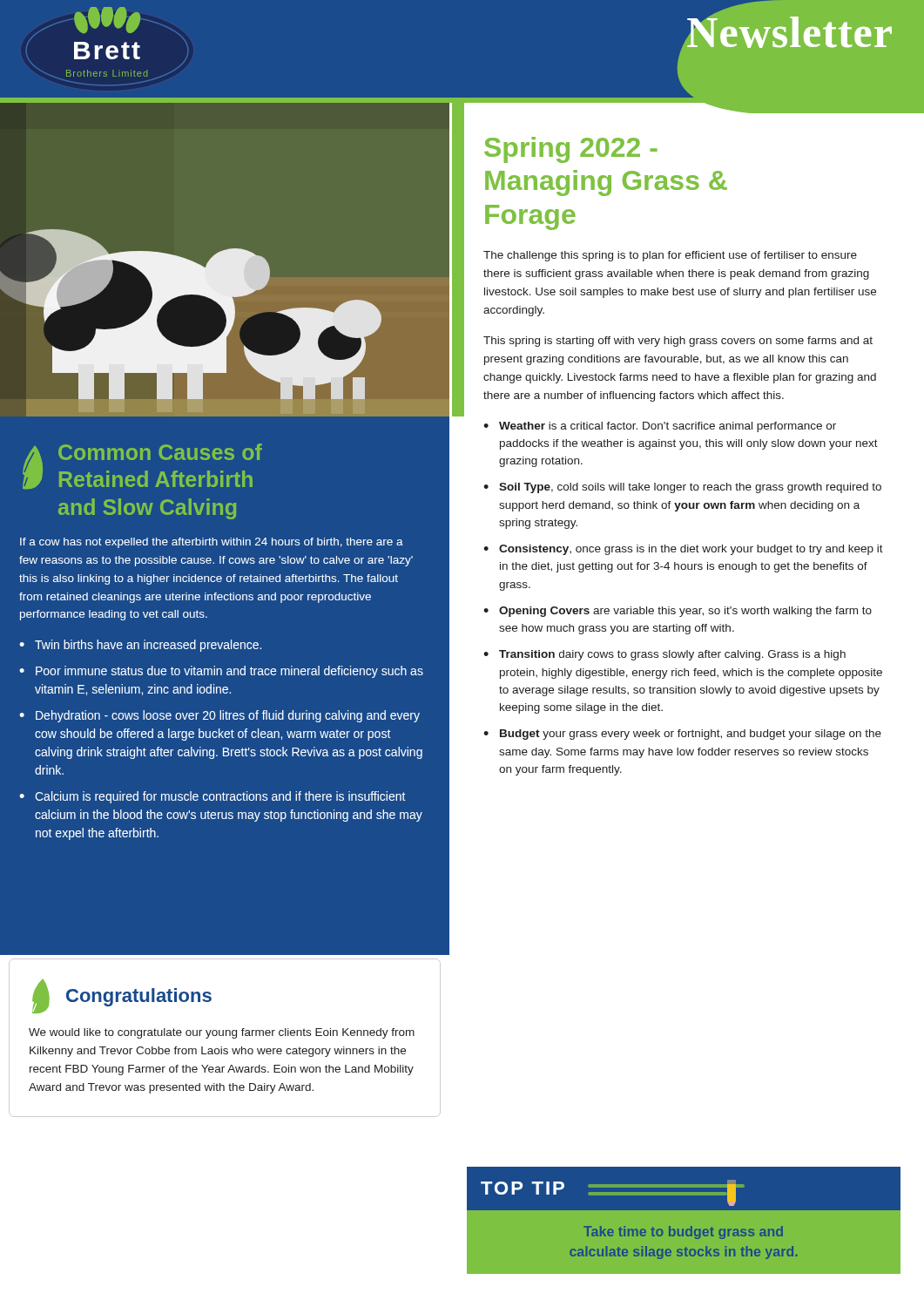This screenshot has height=1307, width=924.
Task: Select the photo
Action: [x=225, y=260]
